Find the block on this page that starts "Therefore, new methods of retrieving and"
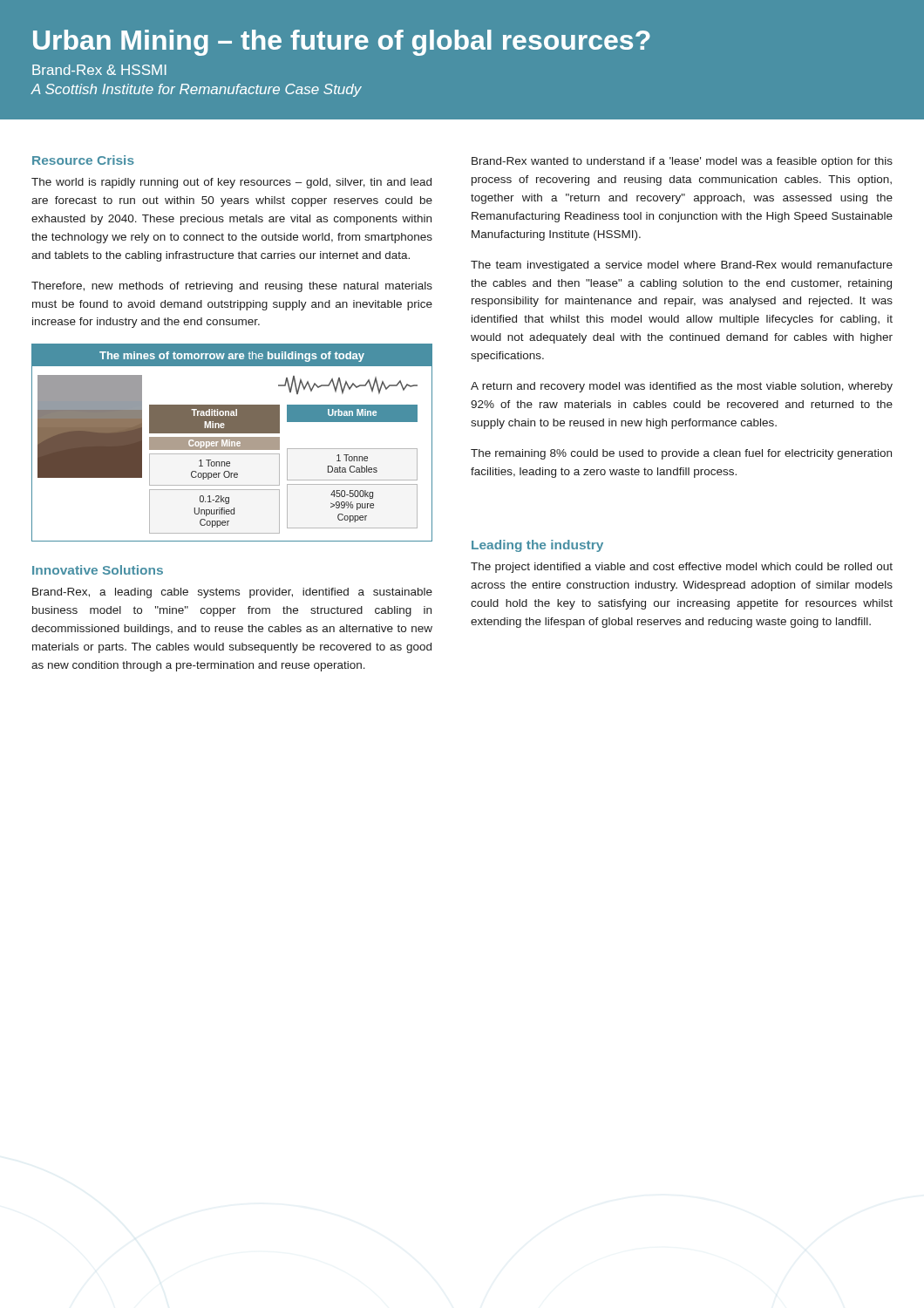The width and height of the screenshot is (924, 1308). (232, 304)
